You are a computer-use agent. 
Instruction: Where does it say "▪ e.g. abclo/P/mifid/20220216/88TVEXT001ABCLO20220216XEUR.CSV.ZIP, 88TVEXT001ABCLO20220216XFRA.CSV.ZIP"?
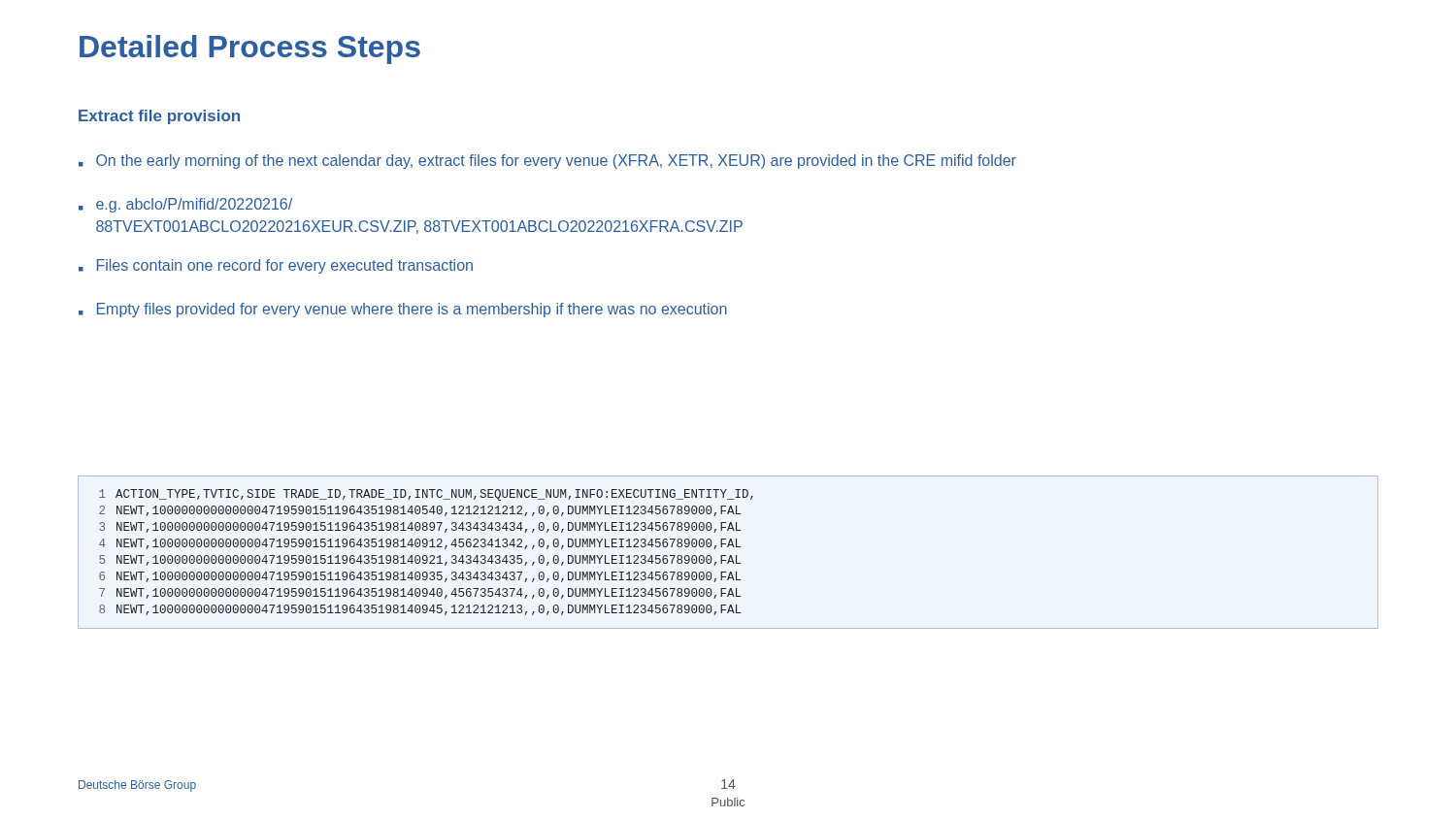pyautogui.click(x=410, y=216)
